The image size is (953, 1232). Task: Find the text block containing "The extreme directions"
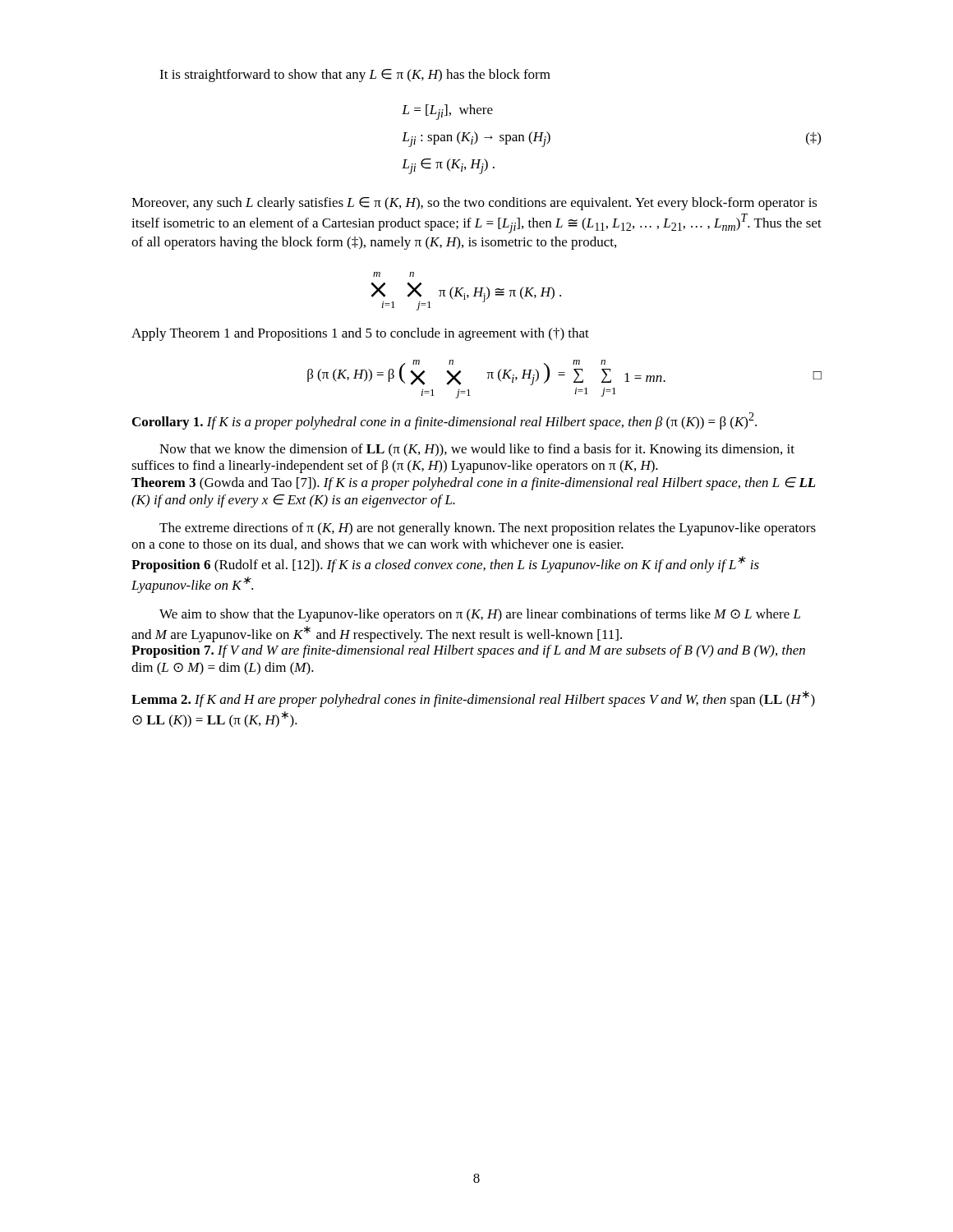[474, 536]
